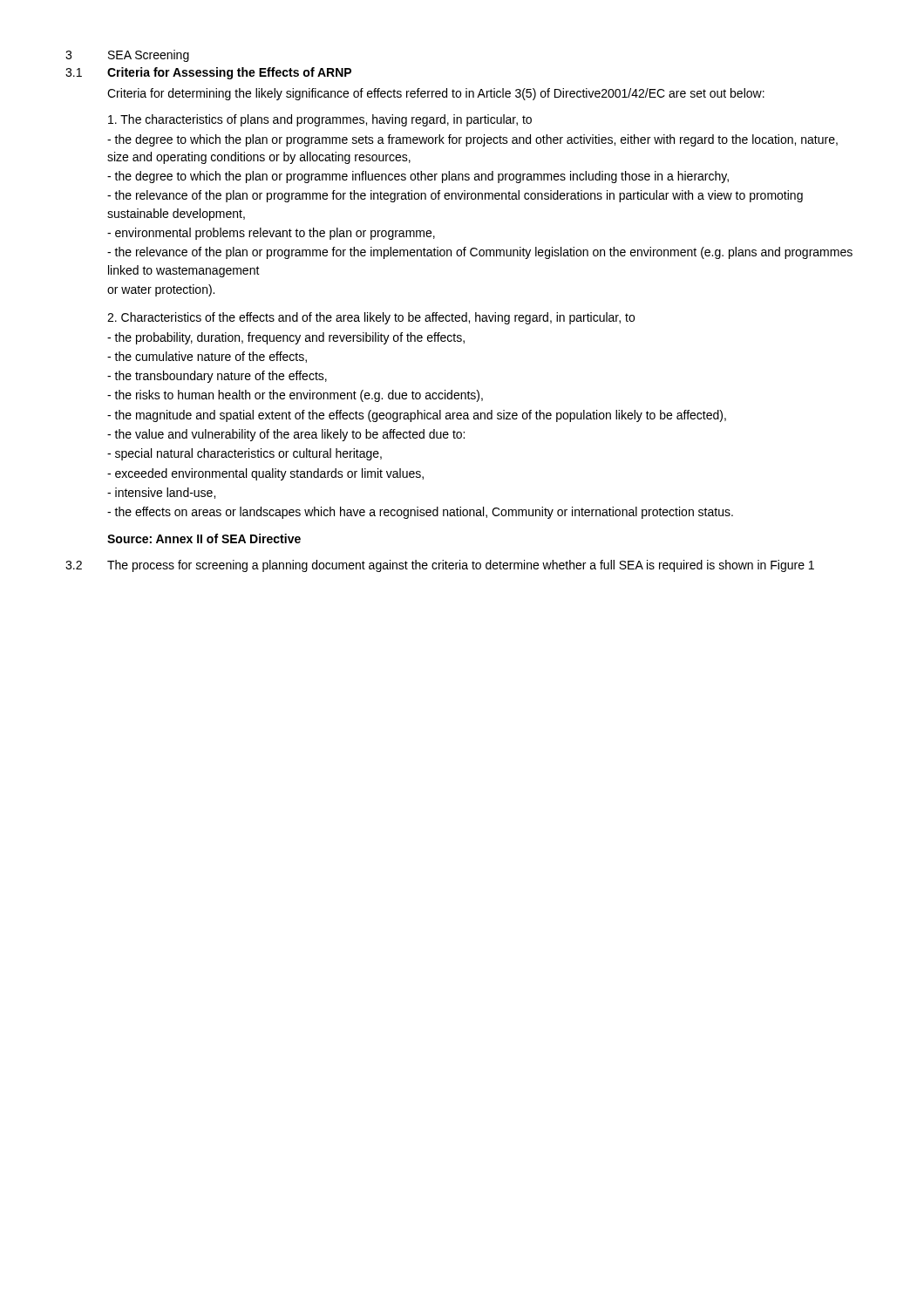
Task: Click the passage that begins "Source: Annex II of SEA"
Action: 204,539
